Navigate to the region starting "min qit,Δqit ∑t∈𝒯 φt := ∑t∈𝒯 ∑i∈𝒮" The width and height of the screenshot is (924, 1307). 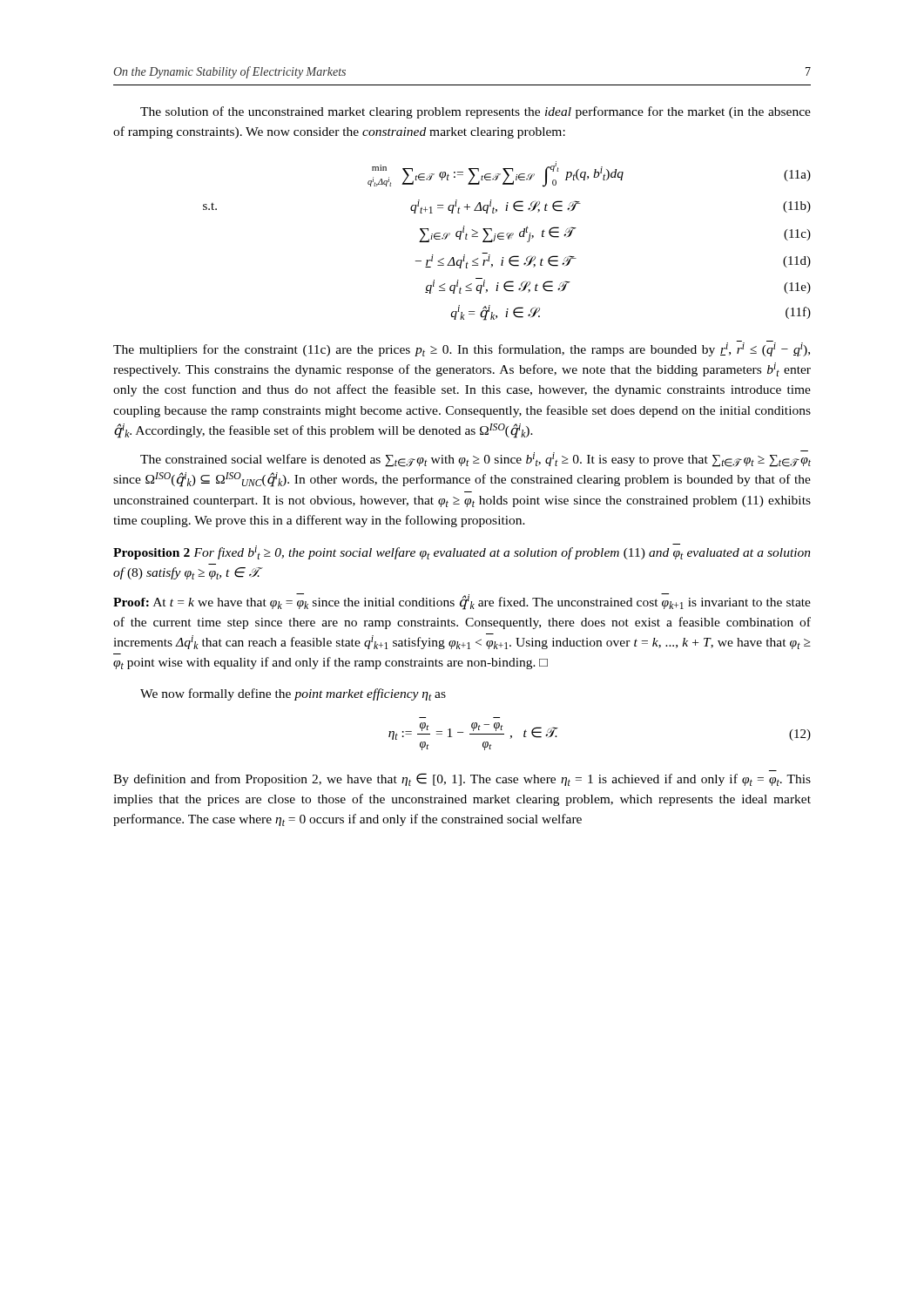(462, 240)
